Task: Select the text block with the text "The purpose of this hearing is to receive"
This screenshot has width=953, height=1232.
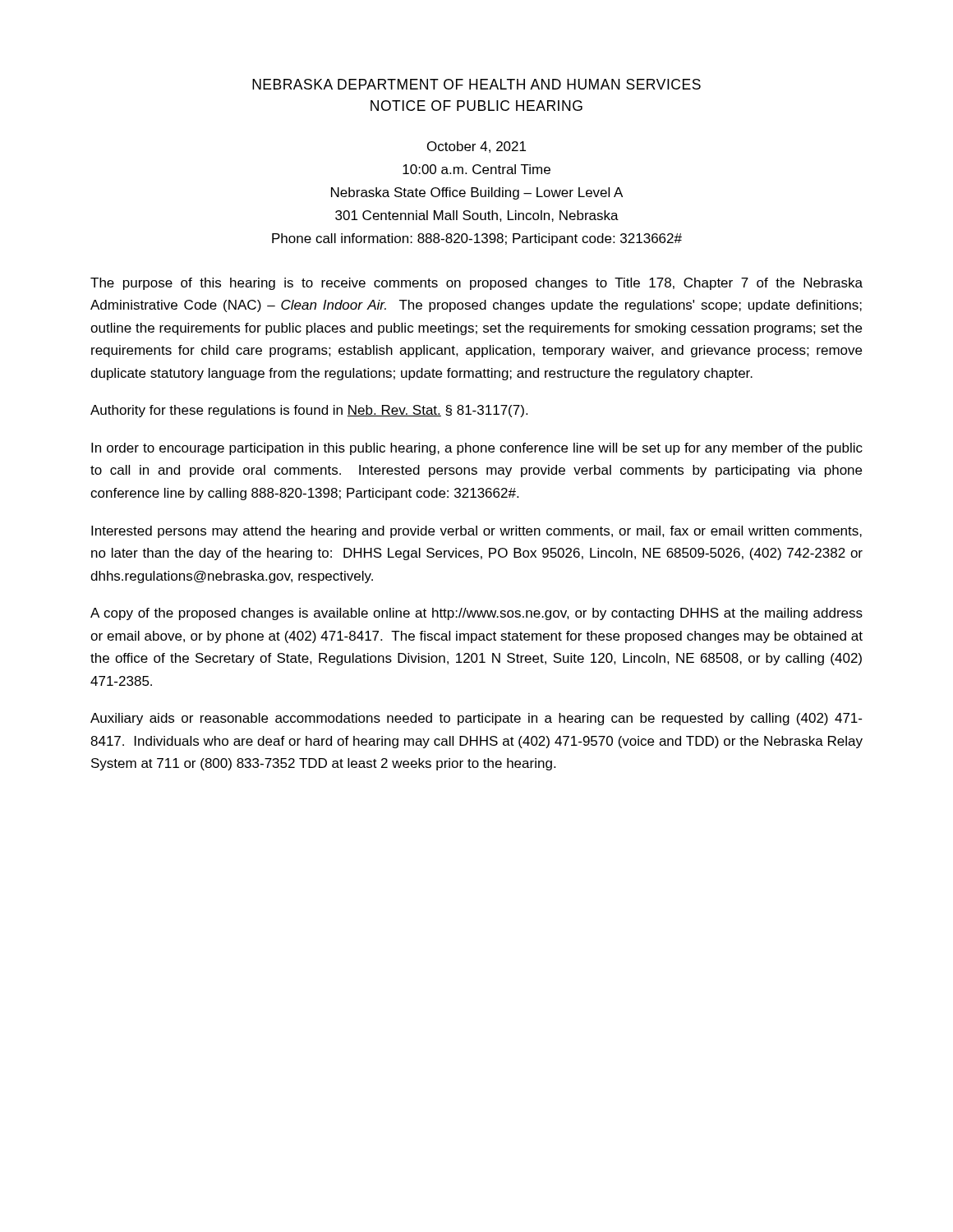Action: tap(476, 328)
